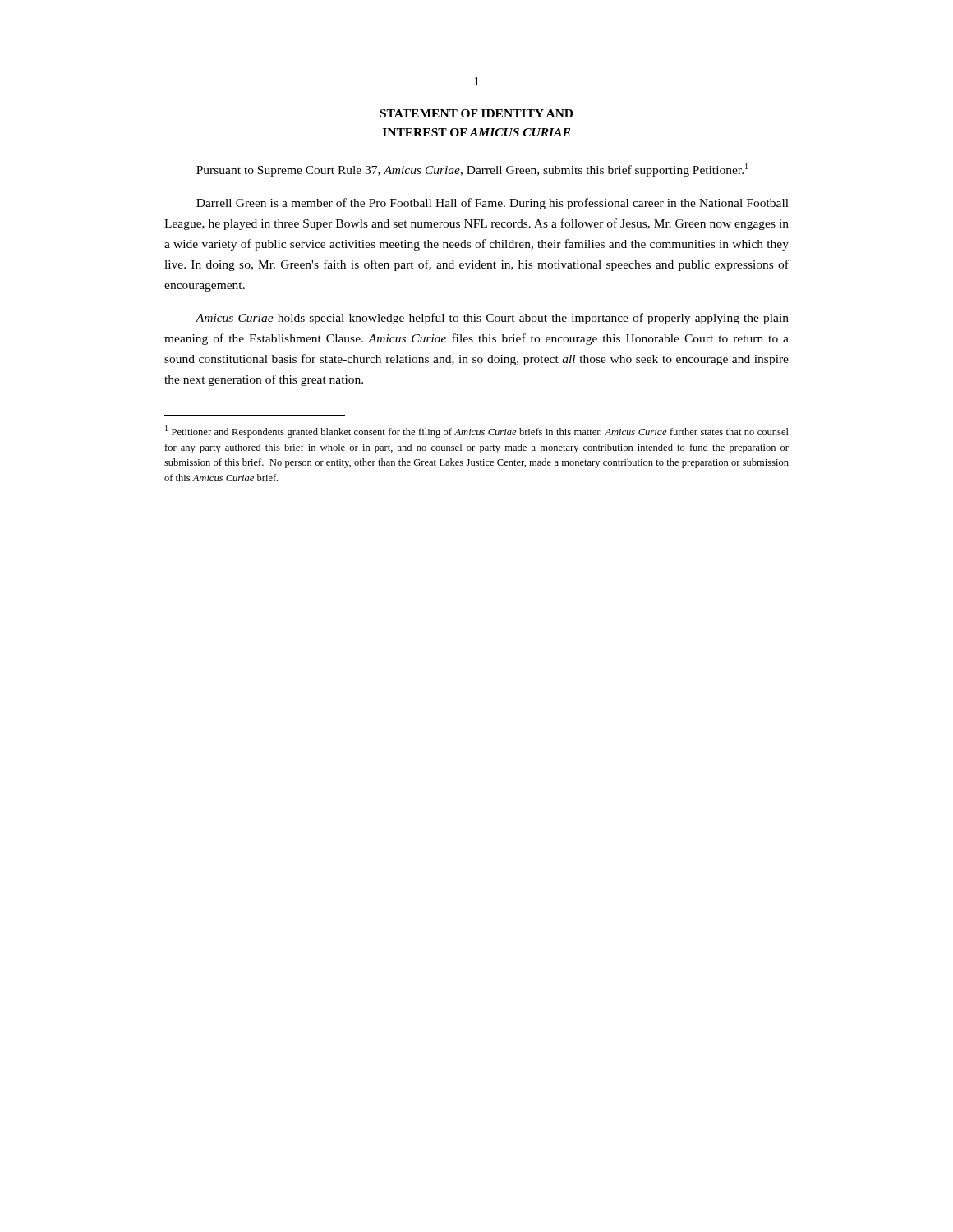Find the text block that says "Pursuant to Supreme"
This screenshot has width=953, height=1232.
pyautogui.click(x=472, y=169)
